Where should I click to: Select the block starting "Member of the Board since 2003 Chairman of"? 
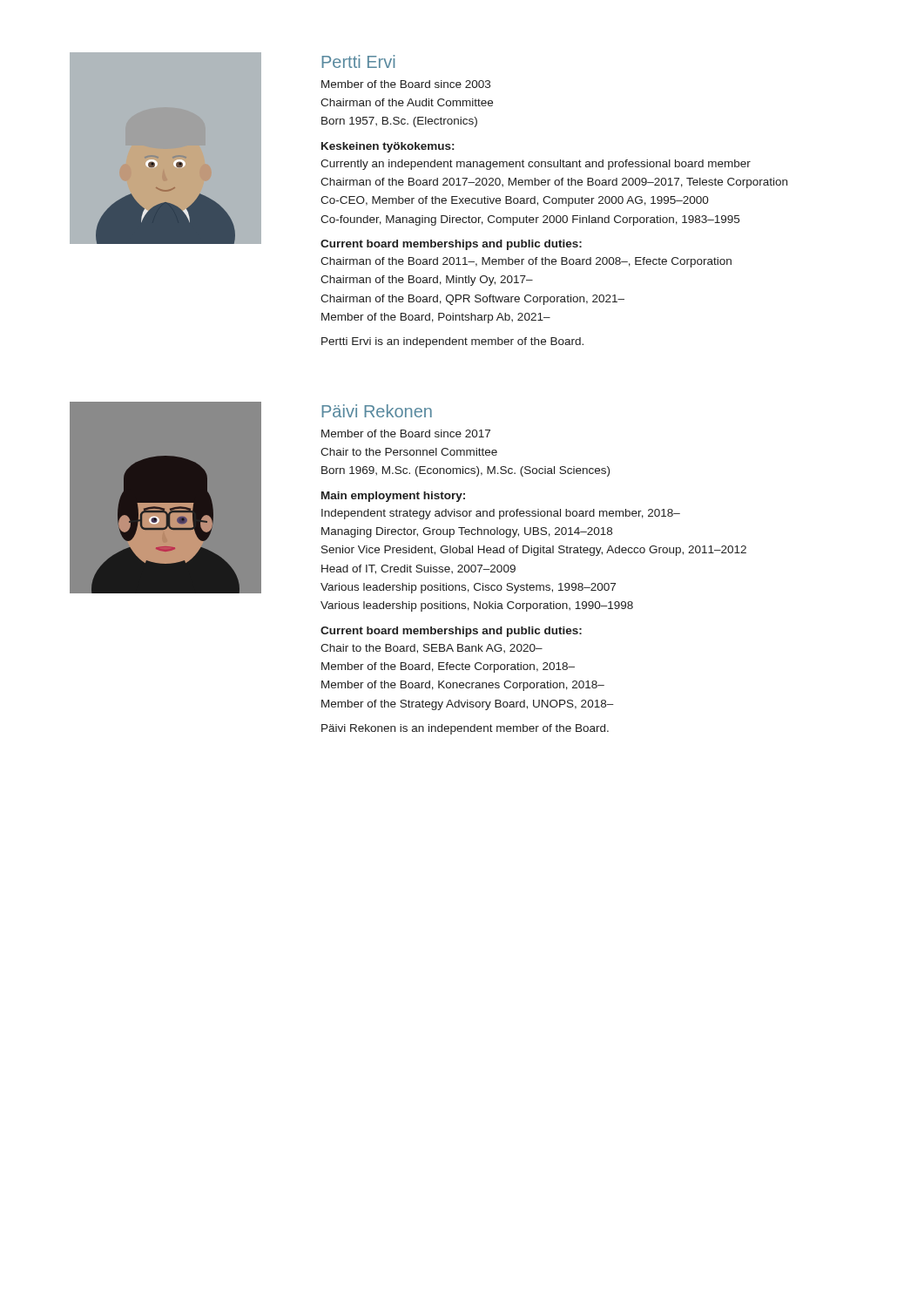[406, 84]
